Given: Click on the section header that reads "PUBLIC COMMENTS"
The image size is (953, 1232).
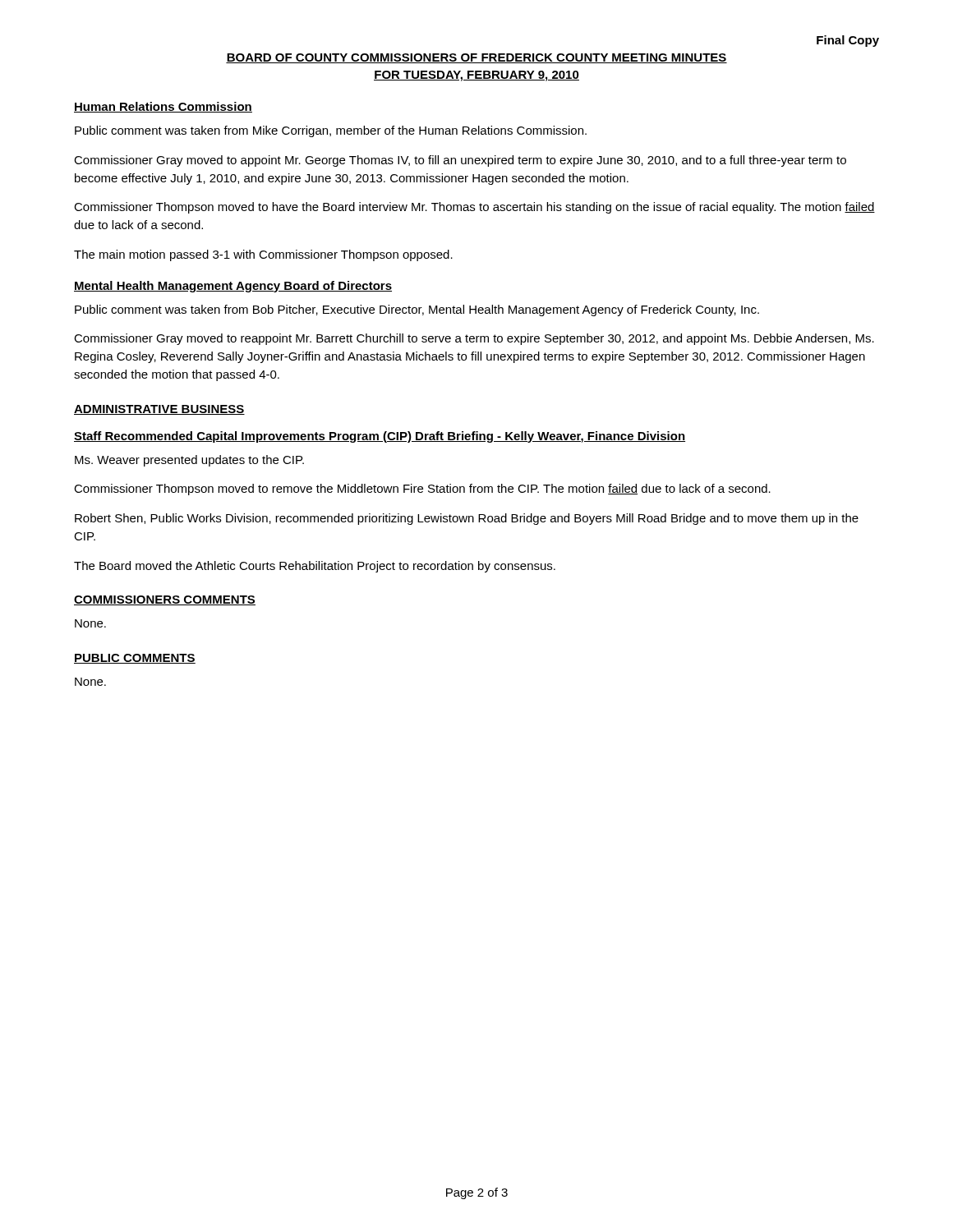Looking at the screenshot, I should point(135,657).
